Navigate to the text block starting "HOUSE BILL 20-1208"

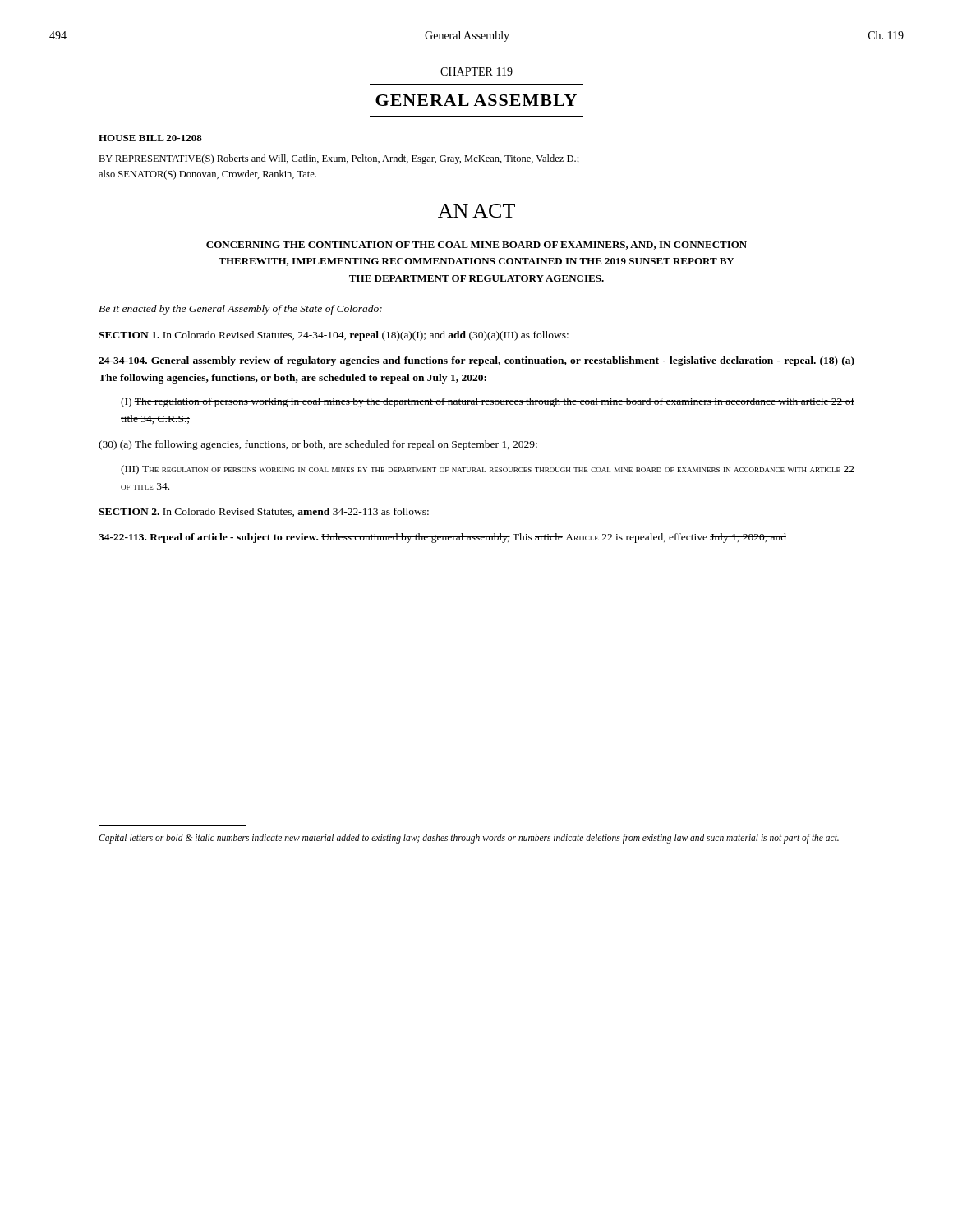tap(150, 138)
